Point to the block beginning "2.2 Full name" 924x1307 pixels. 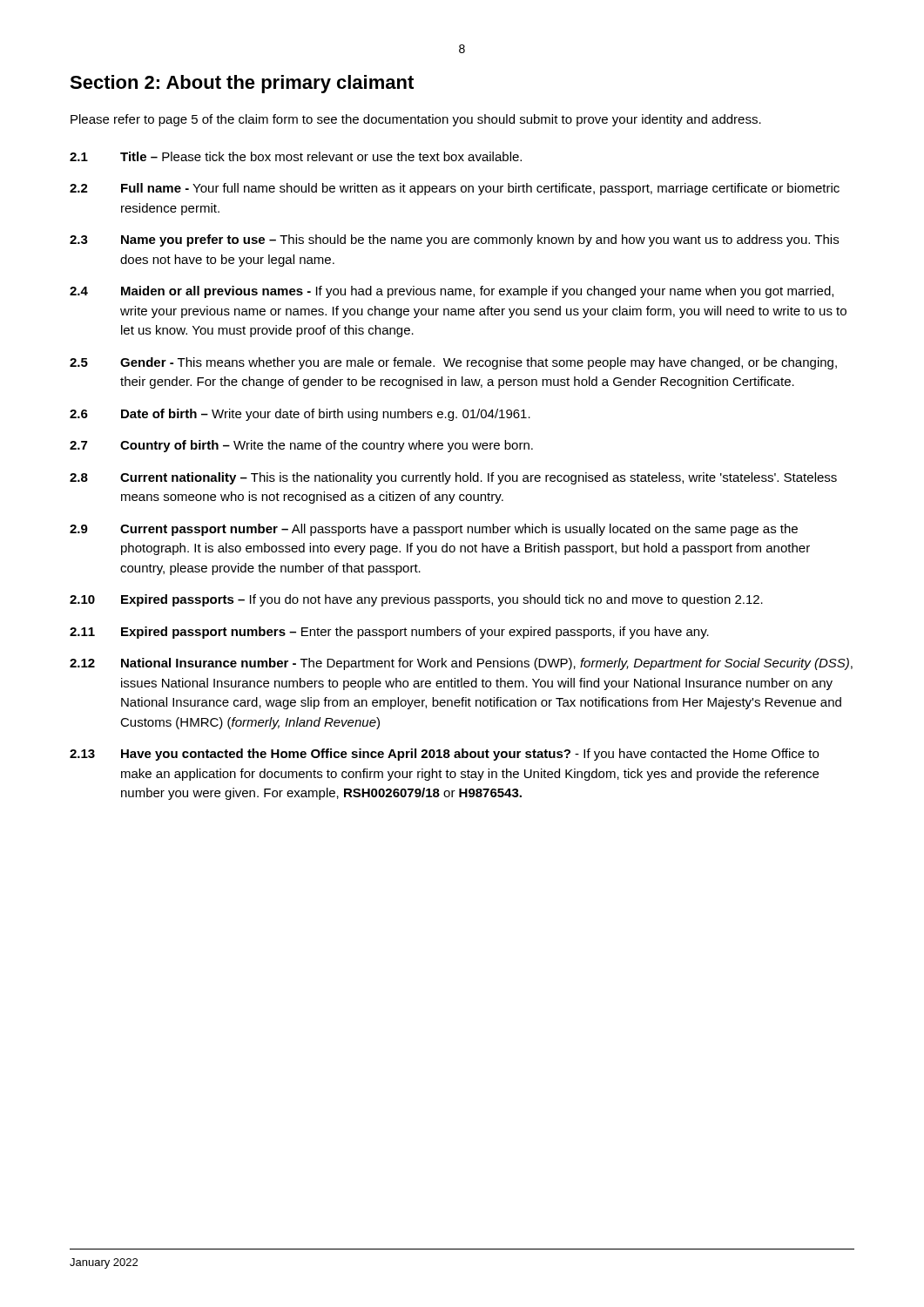click(462, 198)
